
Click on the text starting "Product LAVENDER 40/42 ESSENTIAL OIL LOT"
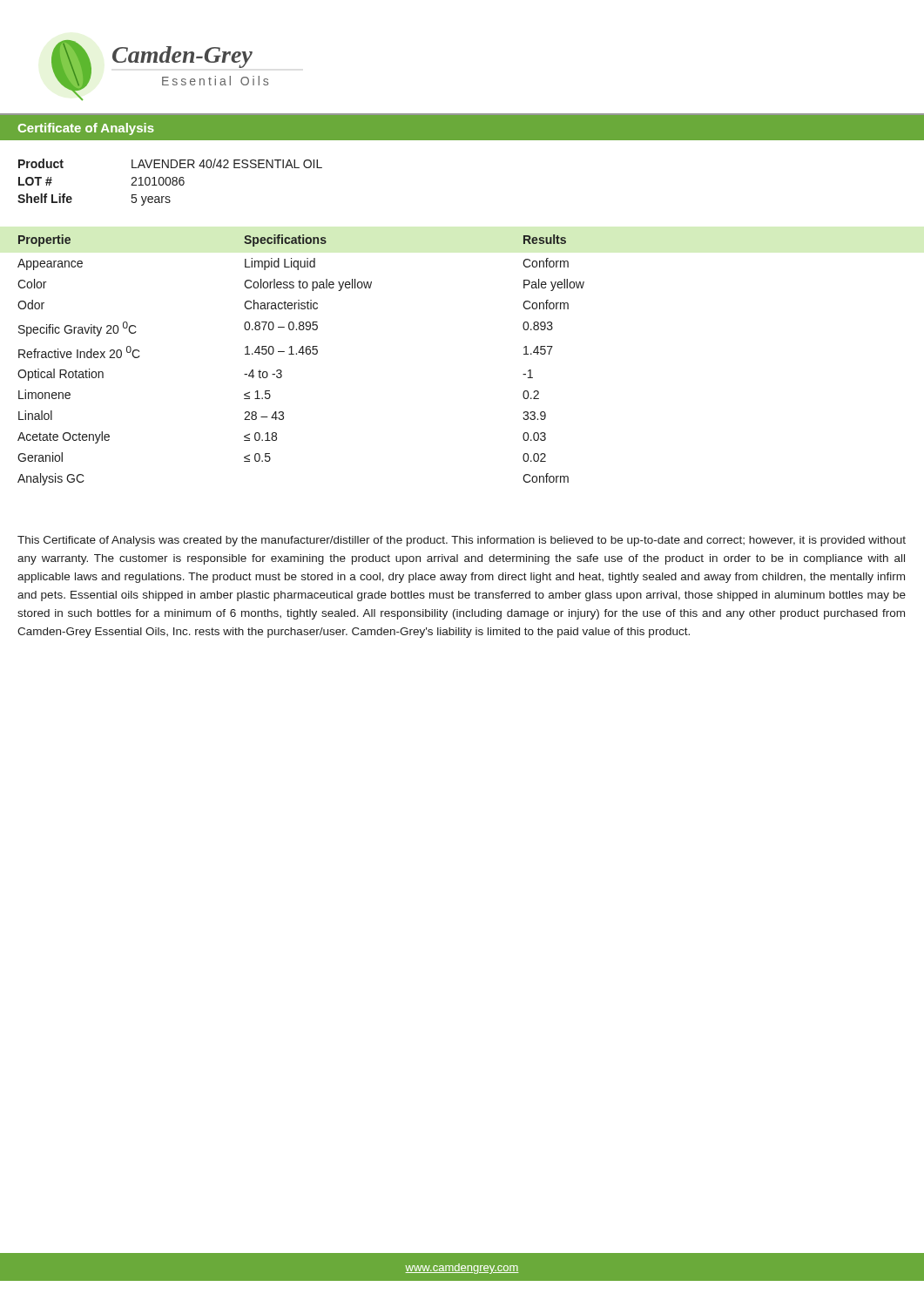point(174,181)
